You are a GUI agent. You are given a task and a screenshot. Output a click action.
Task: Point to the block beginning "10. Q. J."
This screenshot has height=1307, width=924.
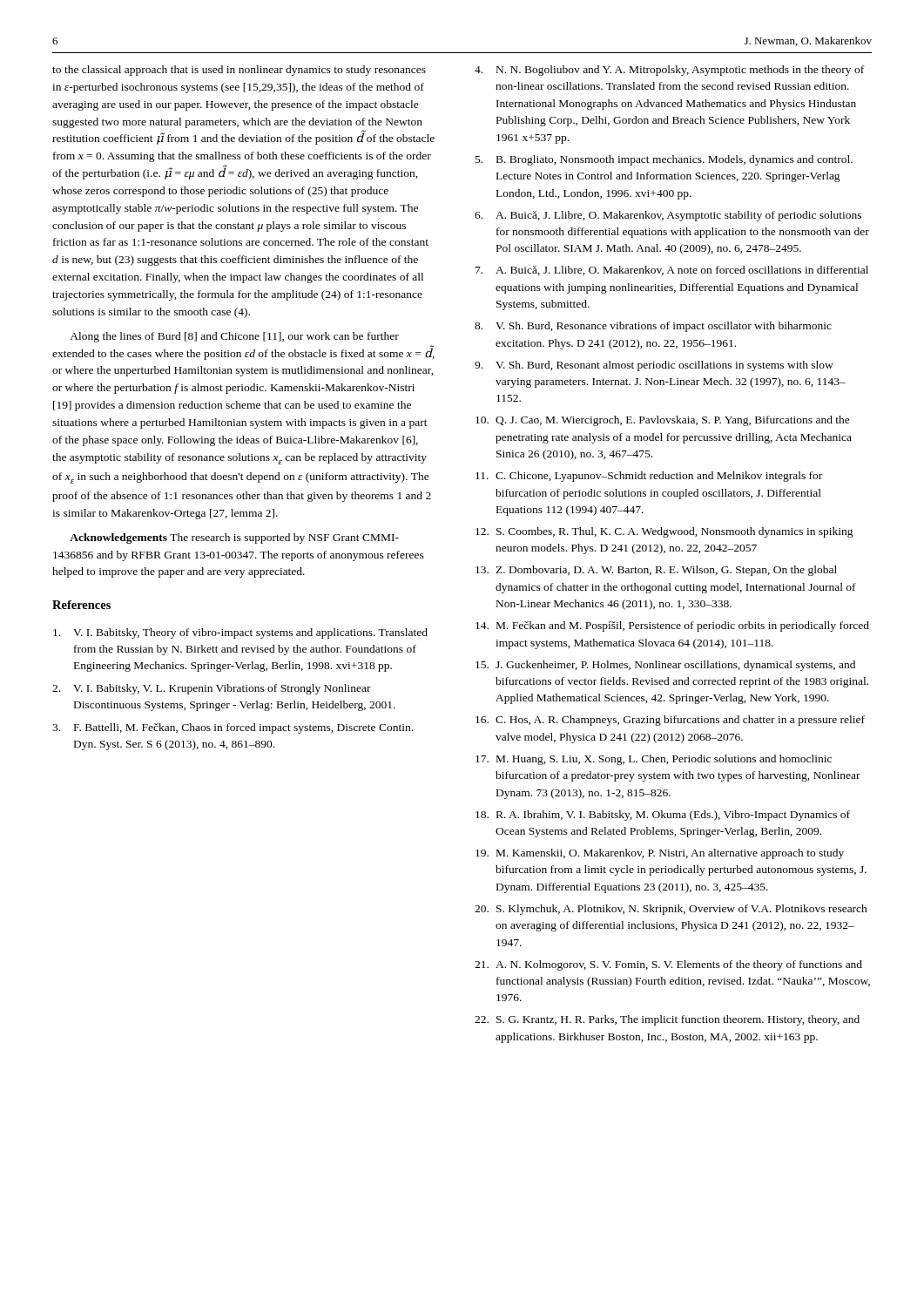pyautogui.click(x=673, y=437)
